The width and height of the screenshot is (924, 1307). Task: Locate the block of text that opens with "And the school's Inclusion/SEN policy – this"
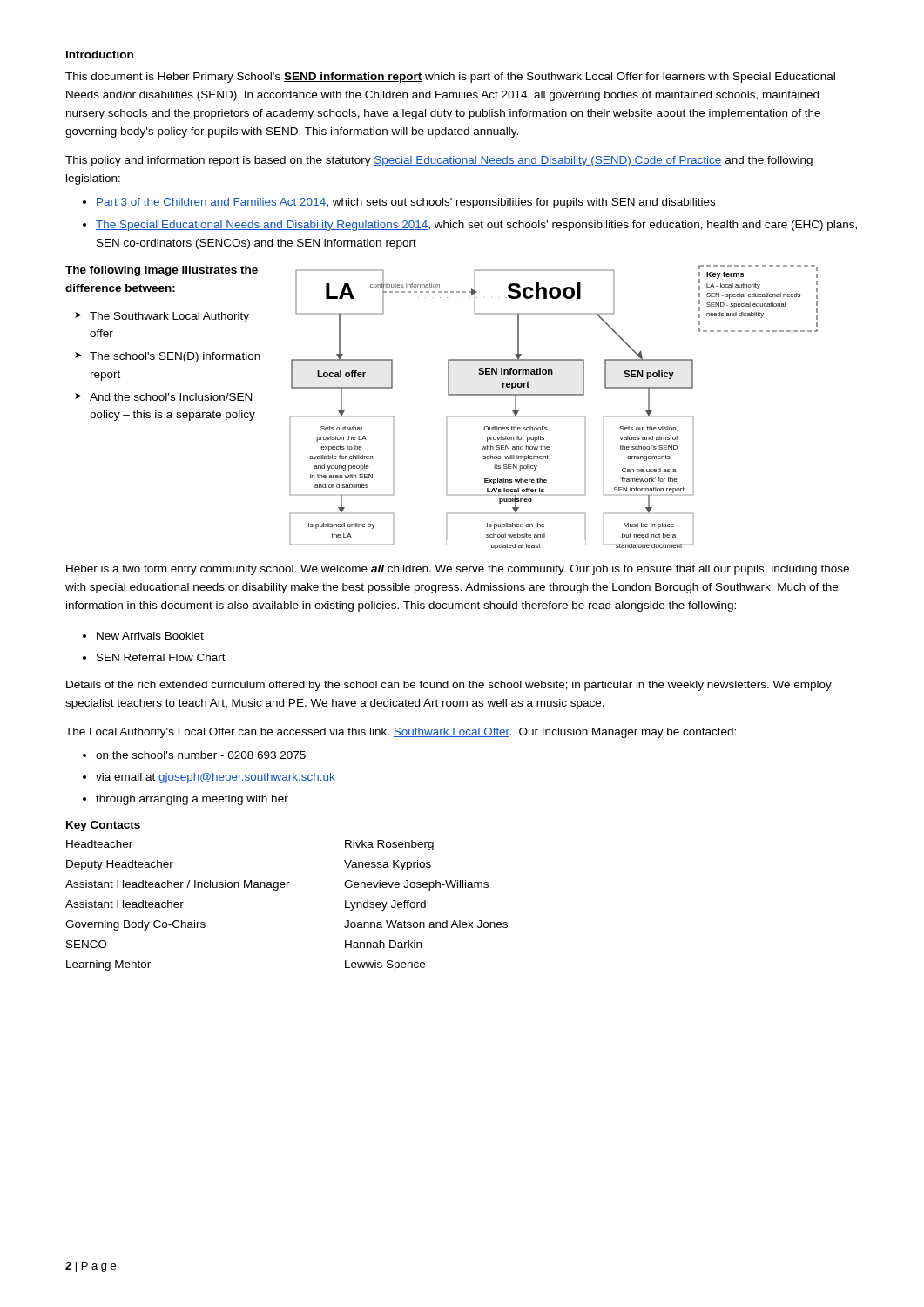172,405
